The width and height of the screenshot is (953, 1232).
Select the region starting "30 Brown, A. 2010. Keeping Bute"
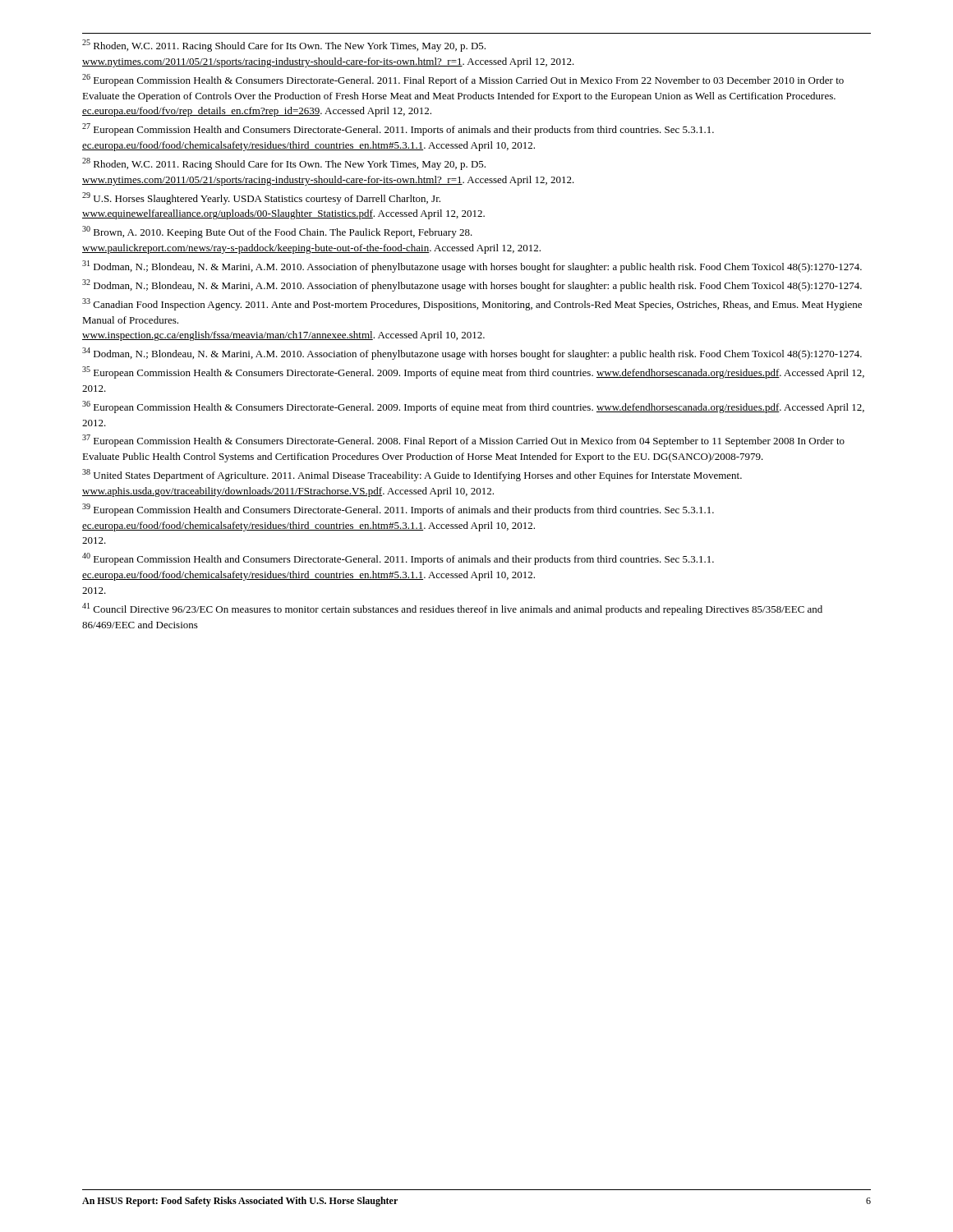point(312,240)
